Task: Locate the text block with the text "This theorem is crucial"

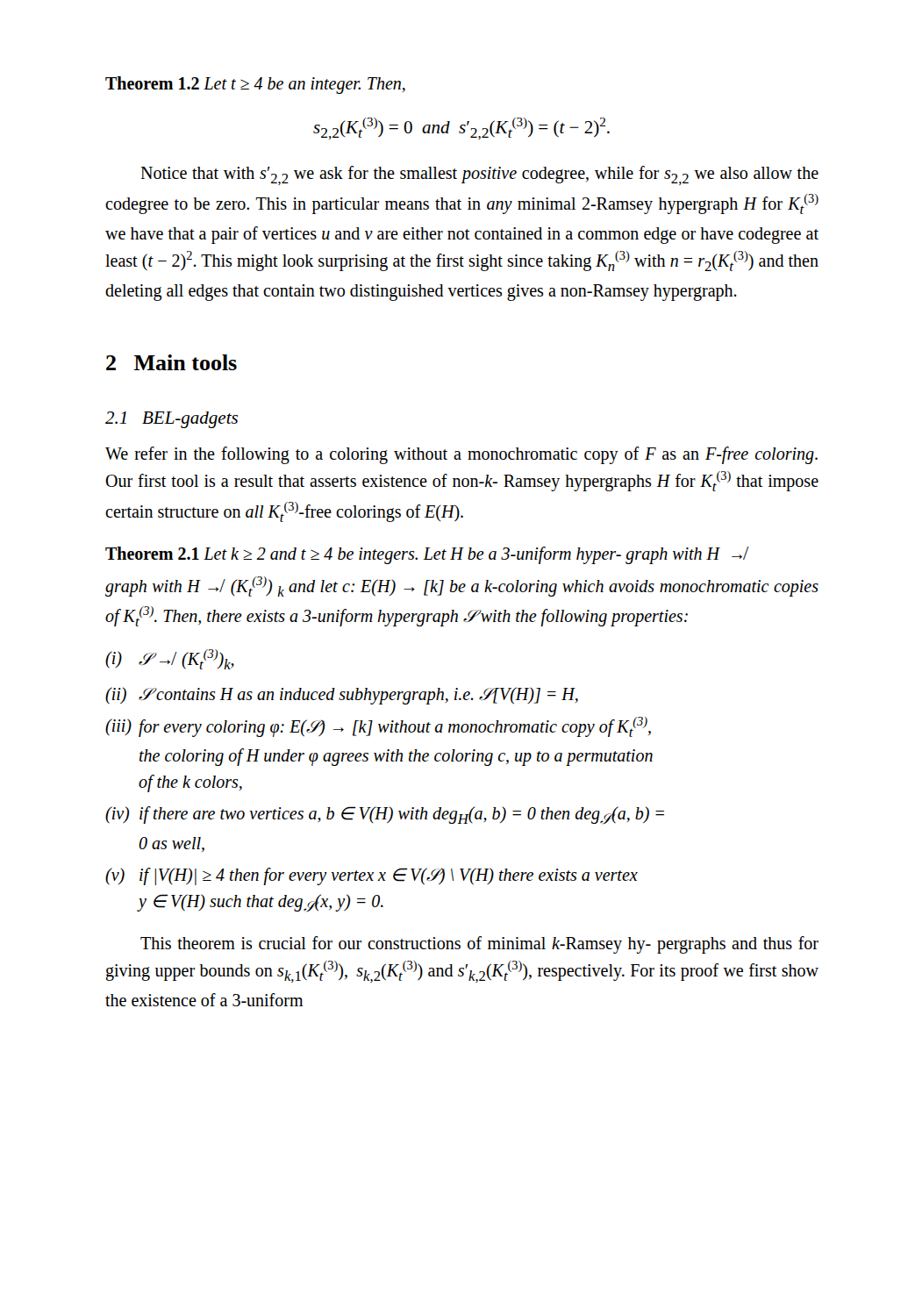Action: 462,972
